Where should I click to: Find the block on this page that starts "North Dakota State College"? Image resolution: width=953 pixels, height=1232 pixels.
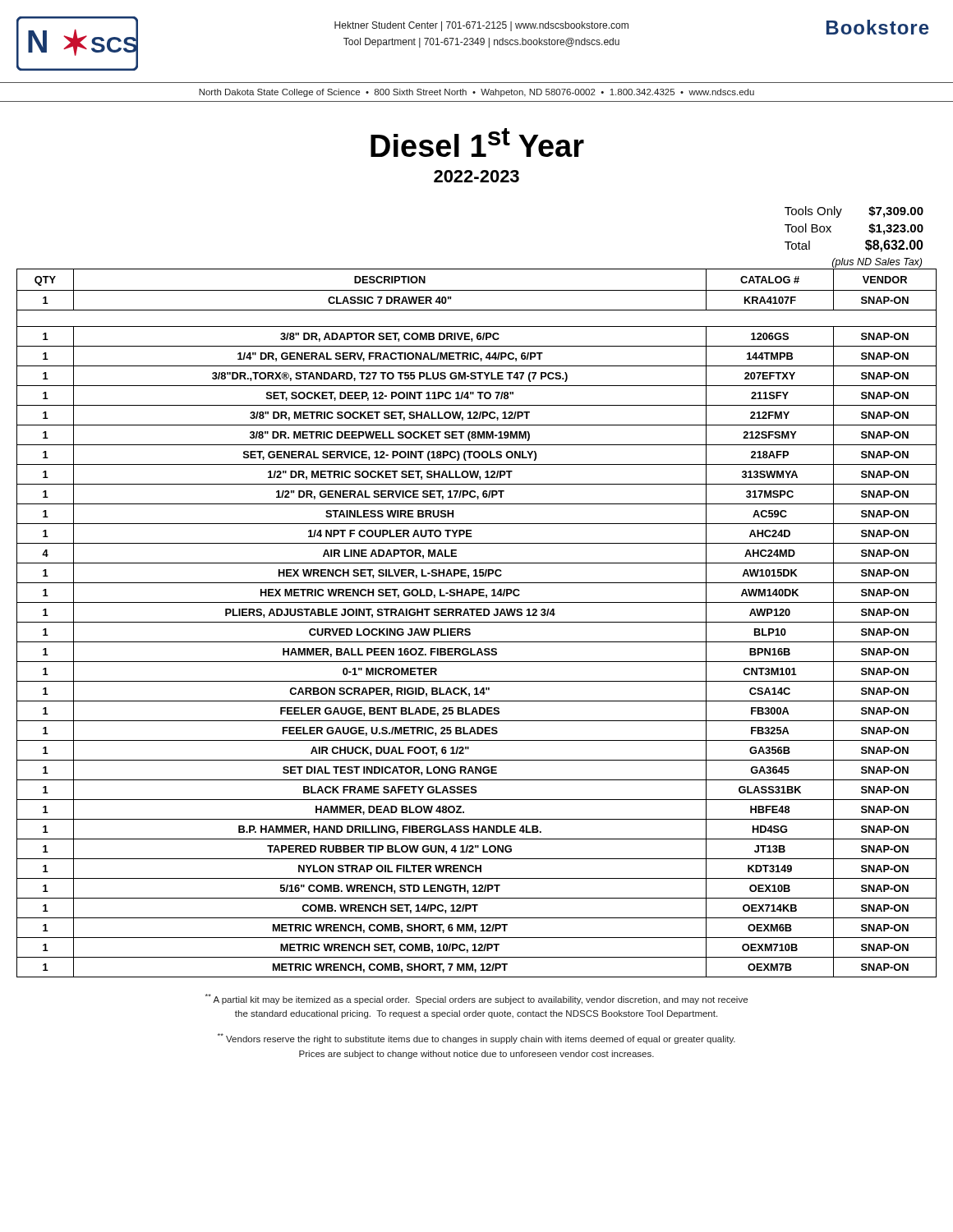[x=476, y=92]
